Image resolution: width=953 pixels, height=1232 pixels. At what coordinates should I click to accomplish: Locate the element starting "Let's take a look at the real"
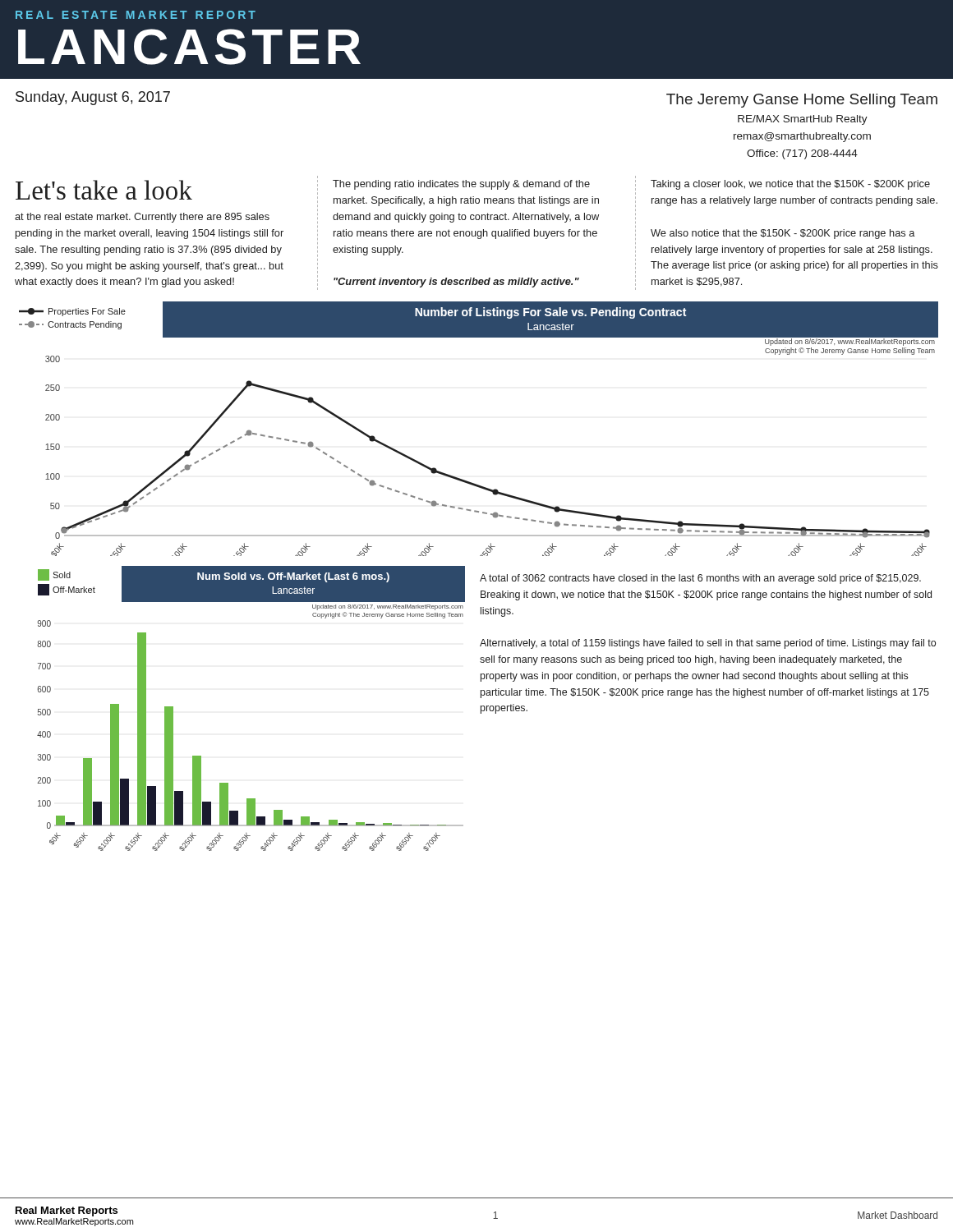(x=159, y=232)
